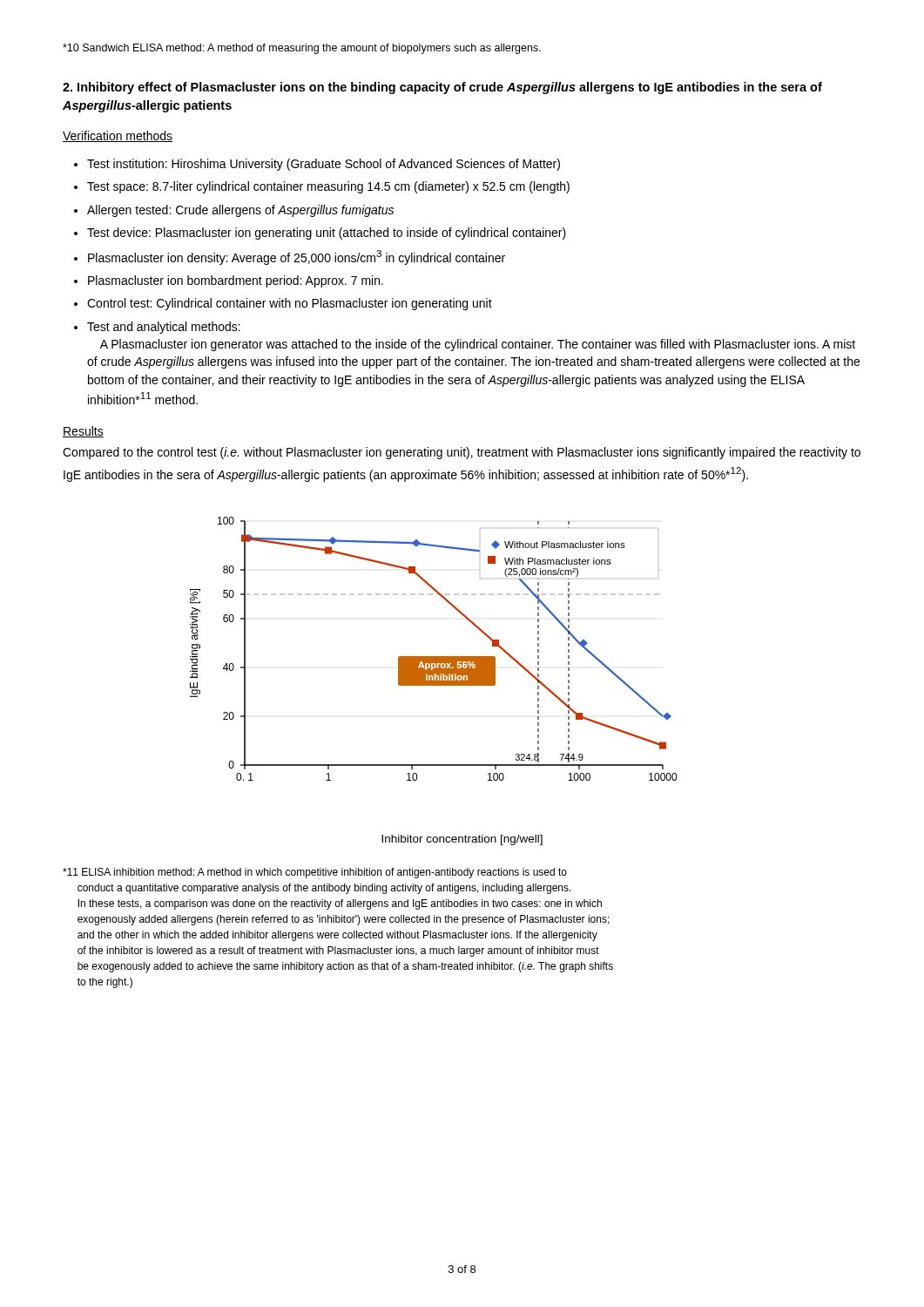
Task: Locate the text block that reads "Compared to the"
Action: pyautogui.click(x=462, y=463)
